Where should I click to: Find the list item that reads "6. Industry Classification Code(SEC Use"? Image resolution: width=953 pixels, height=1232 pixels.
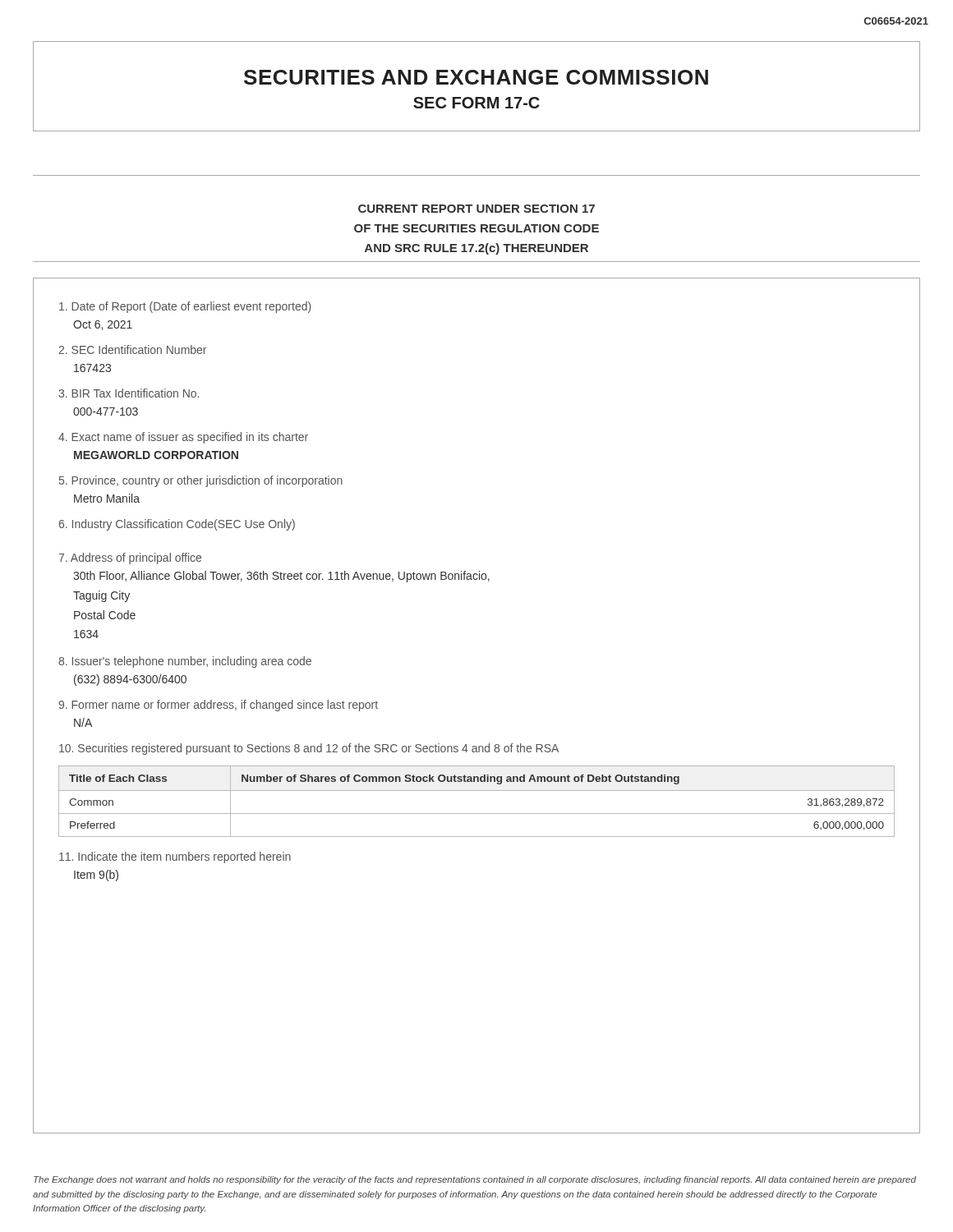pyautogui.click(x=177, y=524)
